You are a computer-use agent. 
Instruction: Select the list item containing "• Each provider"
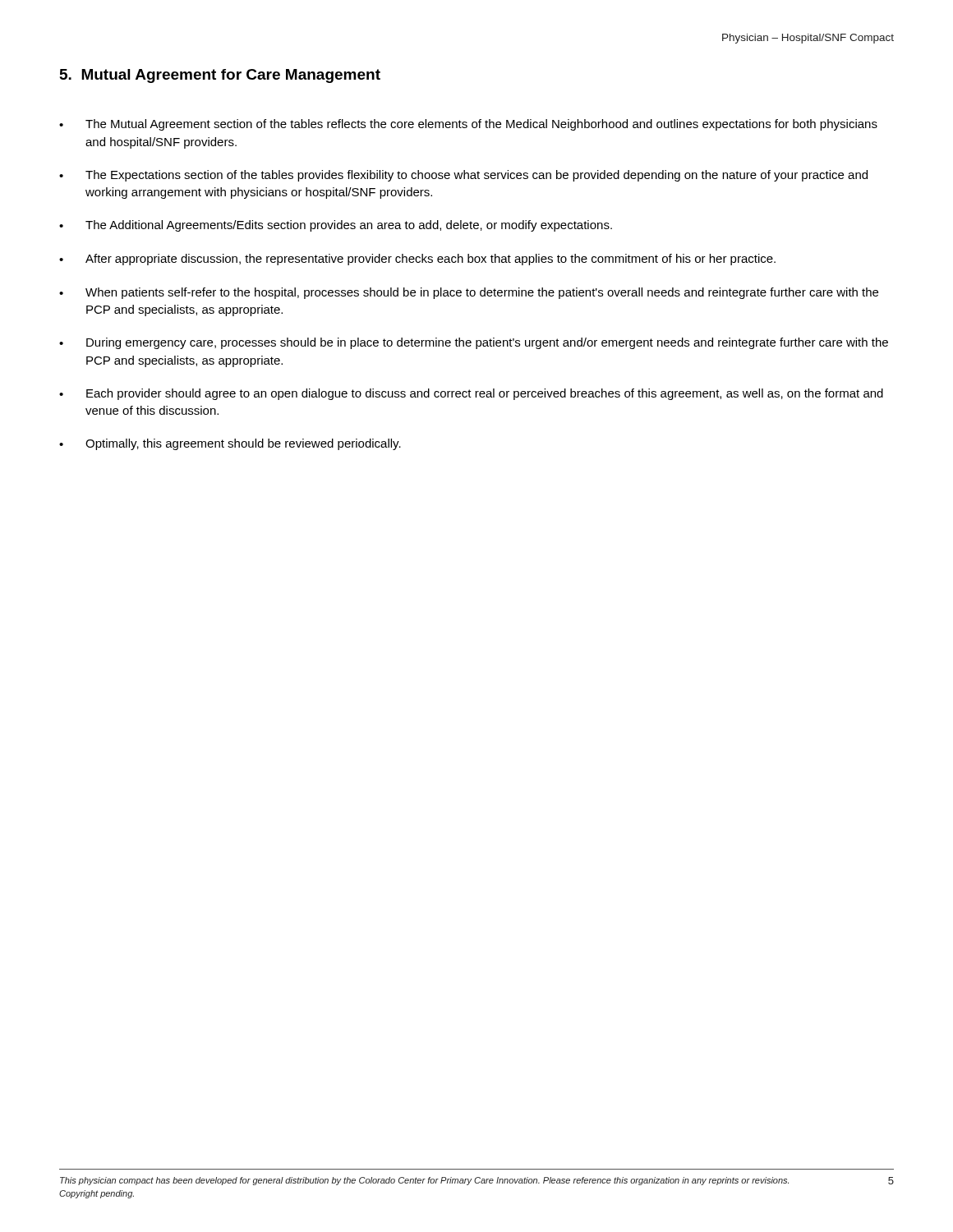coord(476,402)
